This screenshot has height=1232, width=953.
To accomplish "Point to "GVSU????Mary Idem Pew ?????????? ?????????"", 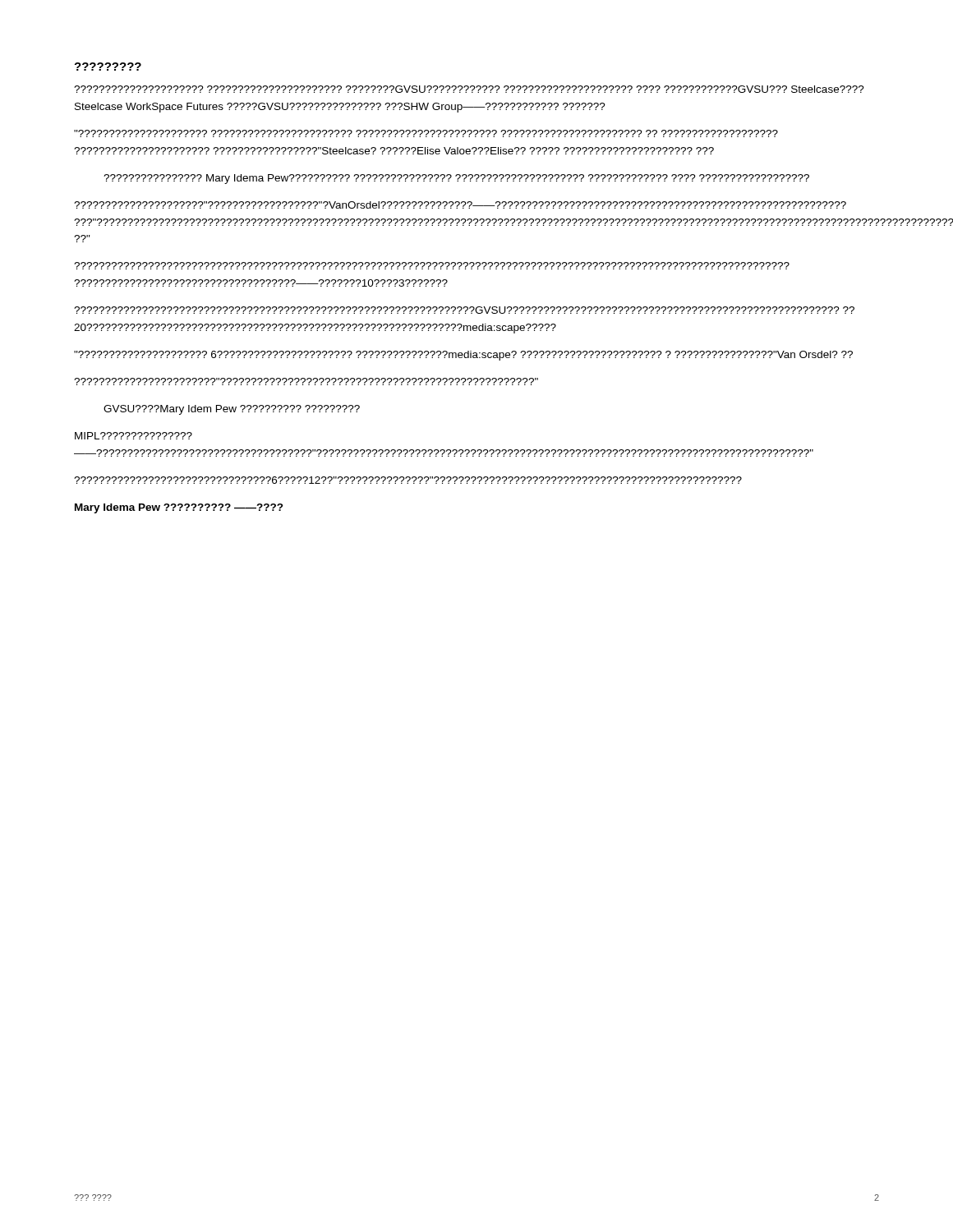I will click(232, 409).
